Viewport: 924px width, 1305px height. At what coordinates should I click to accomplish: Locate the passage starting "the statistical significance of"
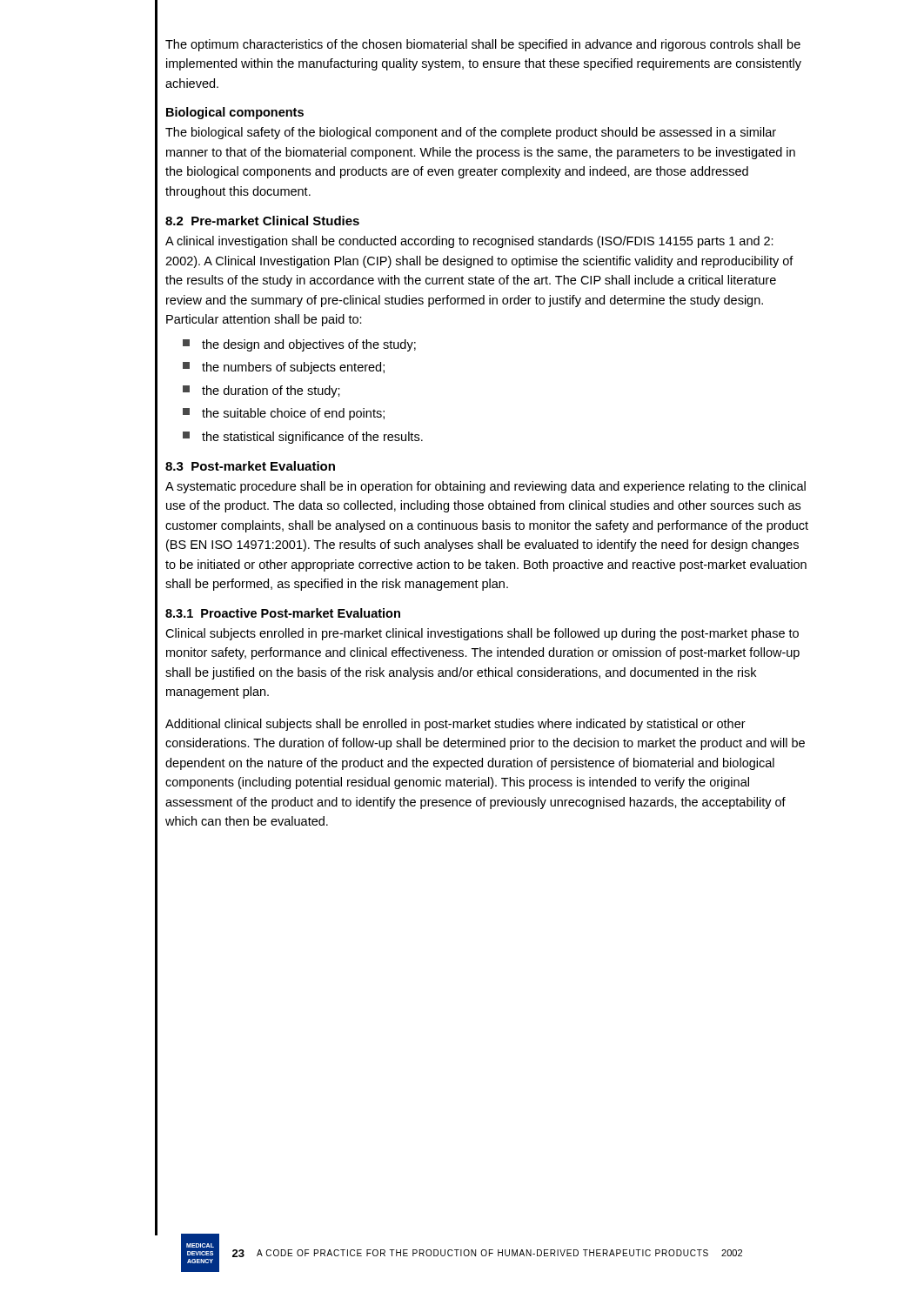[x=313, y=436]
